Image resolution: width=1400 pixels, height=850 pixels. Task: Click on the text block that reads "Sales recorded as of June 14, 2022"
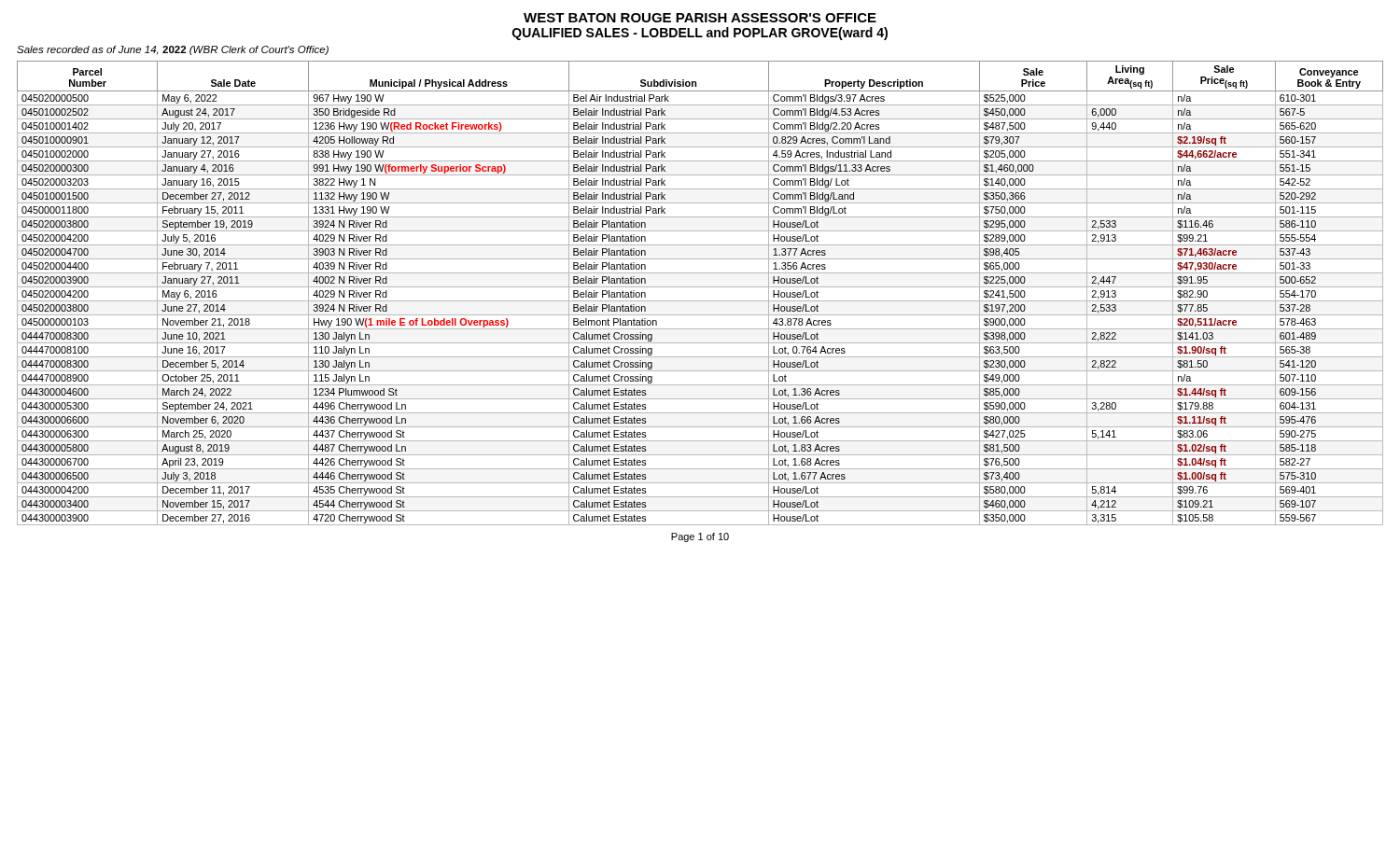173,49
